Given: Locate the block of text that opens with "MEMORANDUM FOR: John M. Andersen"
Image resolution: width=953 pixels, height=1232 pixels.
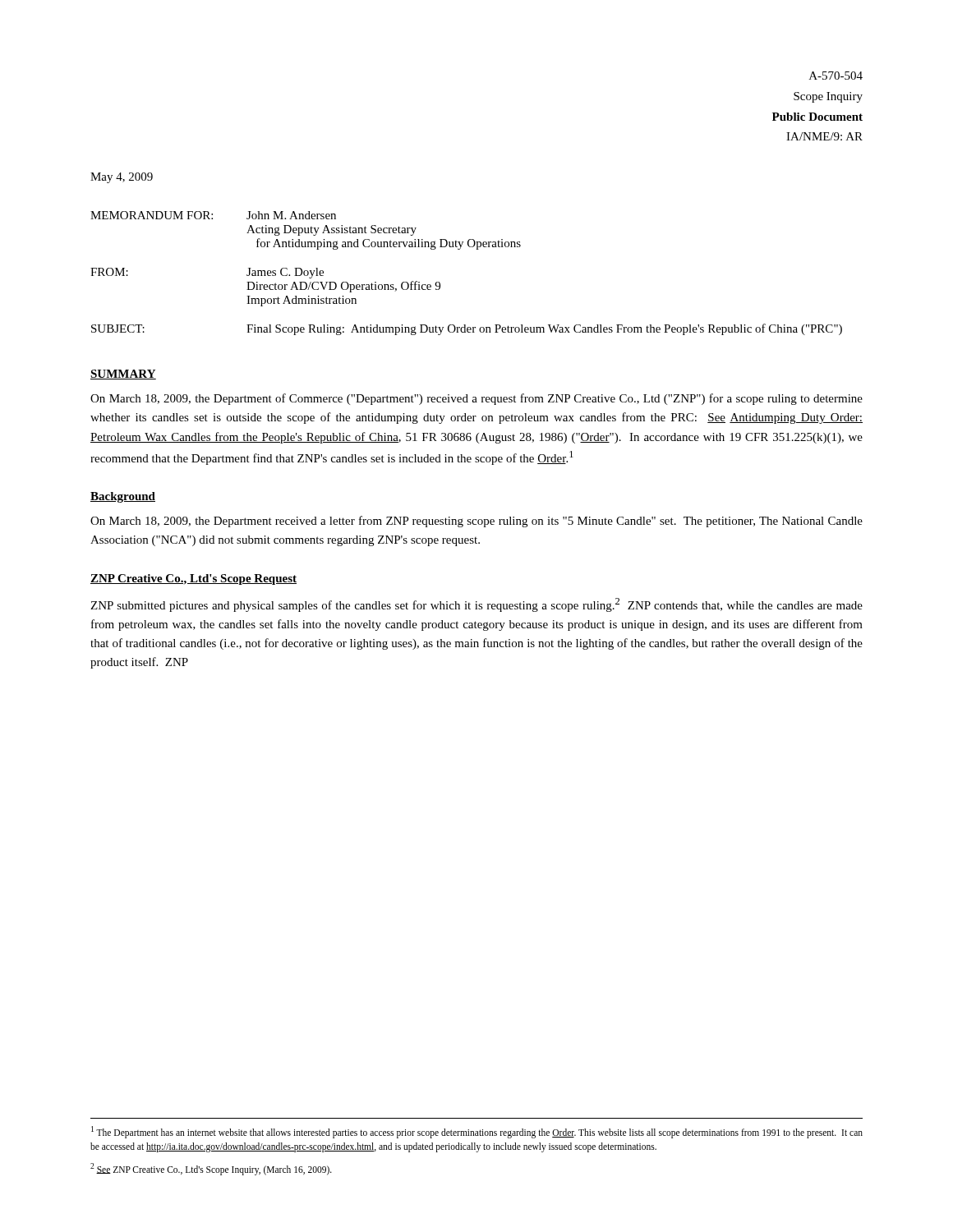Looking at the screenshot, I should (213, 215).
